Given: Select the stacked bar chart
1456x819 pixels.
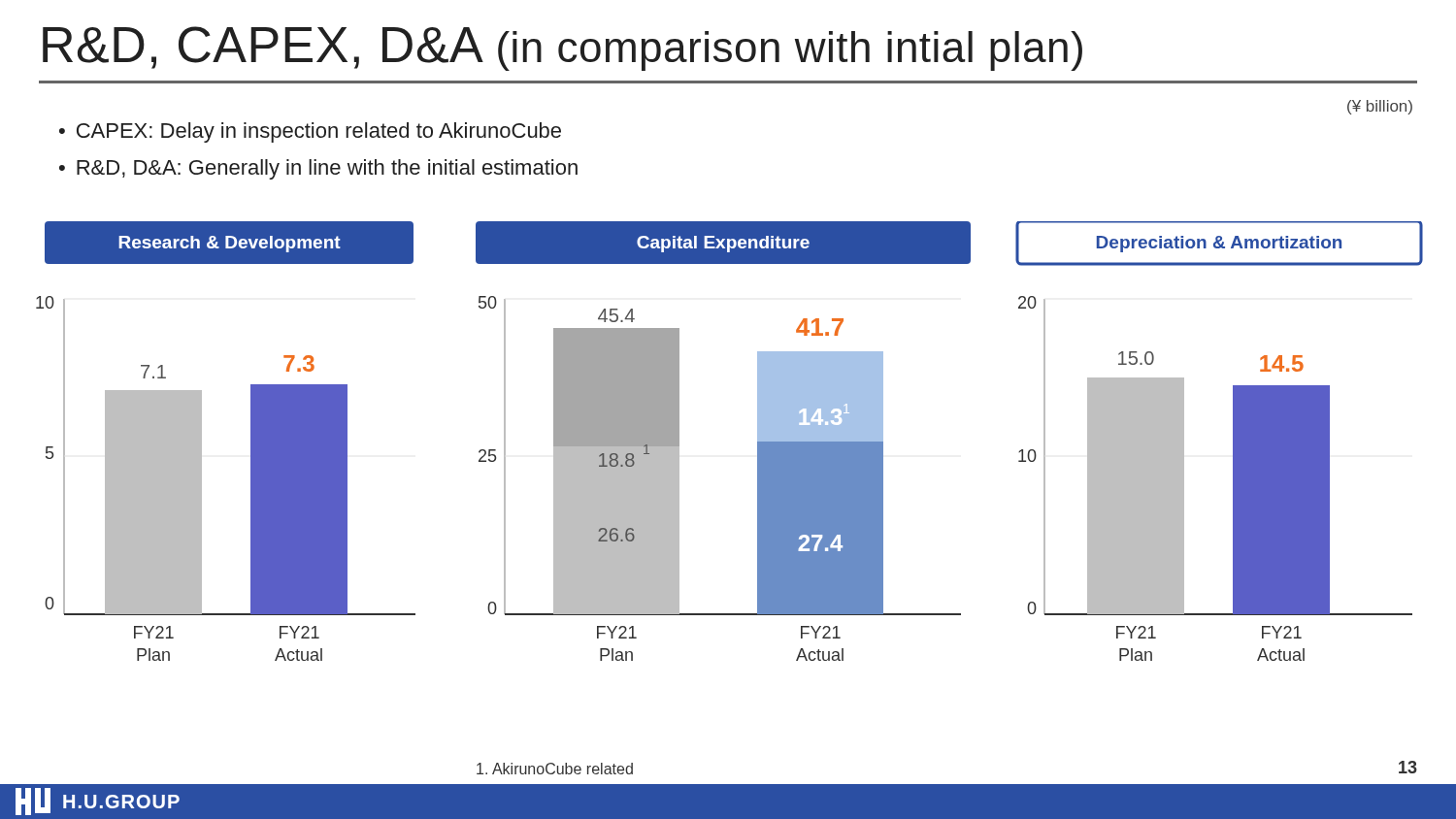Looking at the screenshot, I should point(723,459).
